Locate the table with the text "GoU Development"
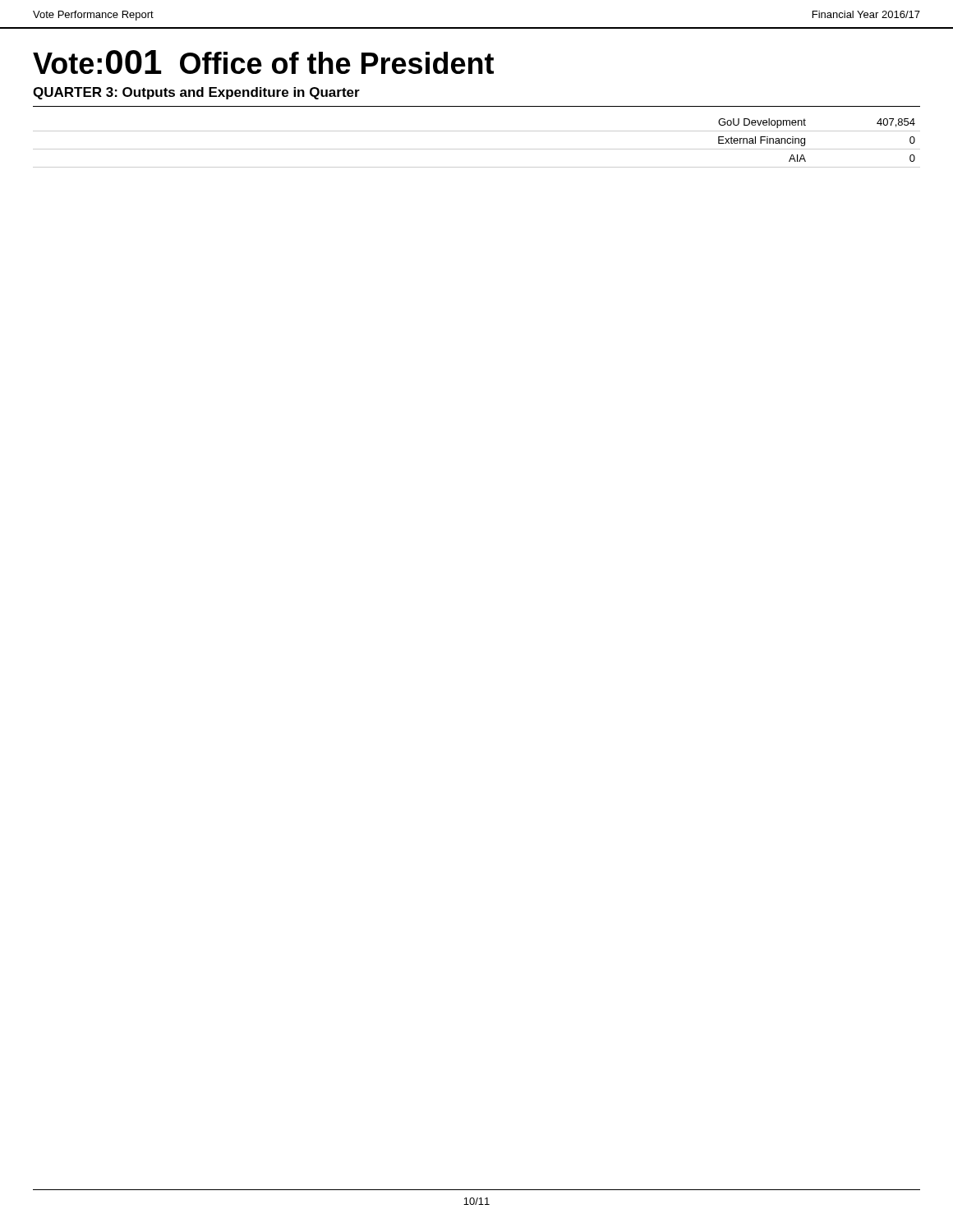Image resolution: width=953 pixels, height=1232 pixels. (476, 141)
